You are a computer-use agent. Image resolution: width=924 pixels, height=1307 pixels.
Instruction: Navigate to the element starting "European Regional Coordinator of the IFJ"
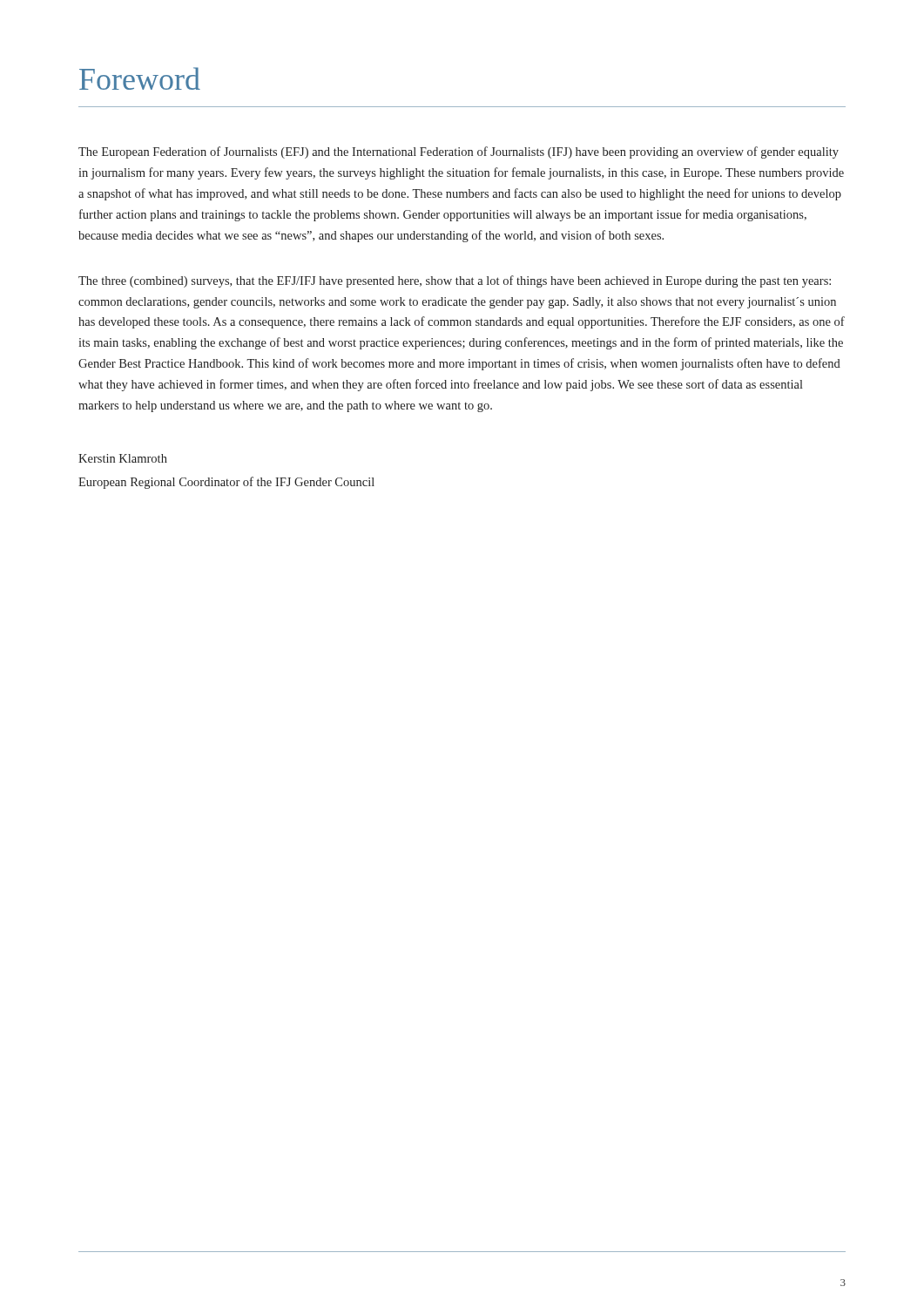[x=227, y=482]
